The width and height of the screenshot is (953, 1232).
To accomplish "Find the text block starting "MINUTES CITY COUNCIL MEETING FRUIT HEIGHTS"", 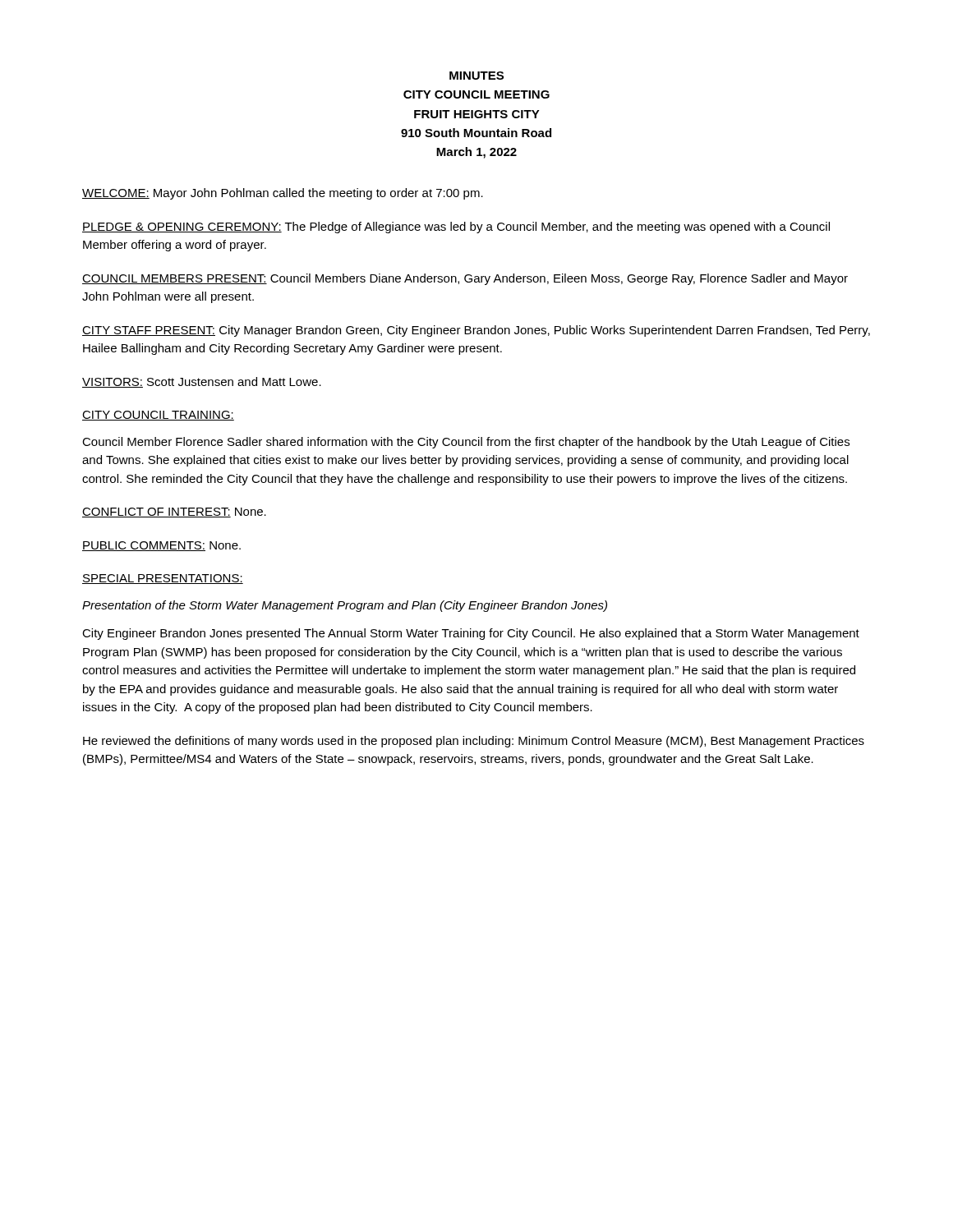I will click(x=476, y=113).
